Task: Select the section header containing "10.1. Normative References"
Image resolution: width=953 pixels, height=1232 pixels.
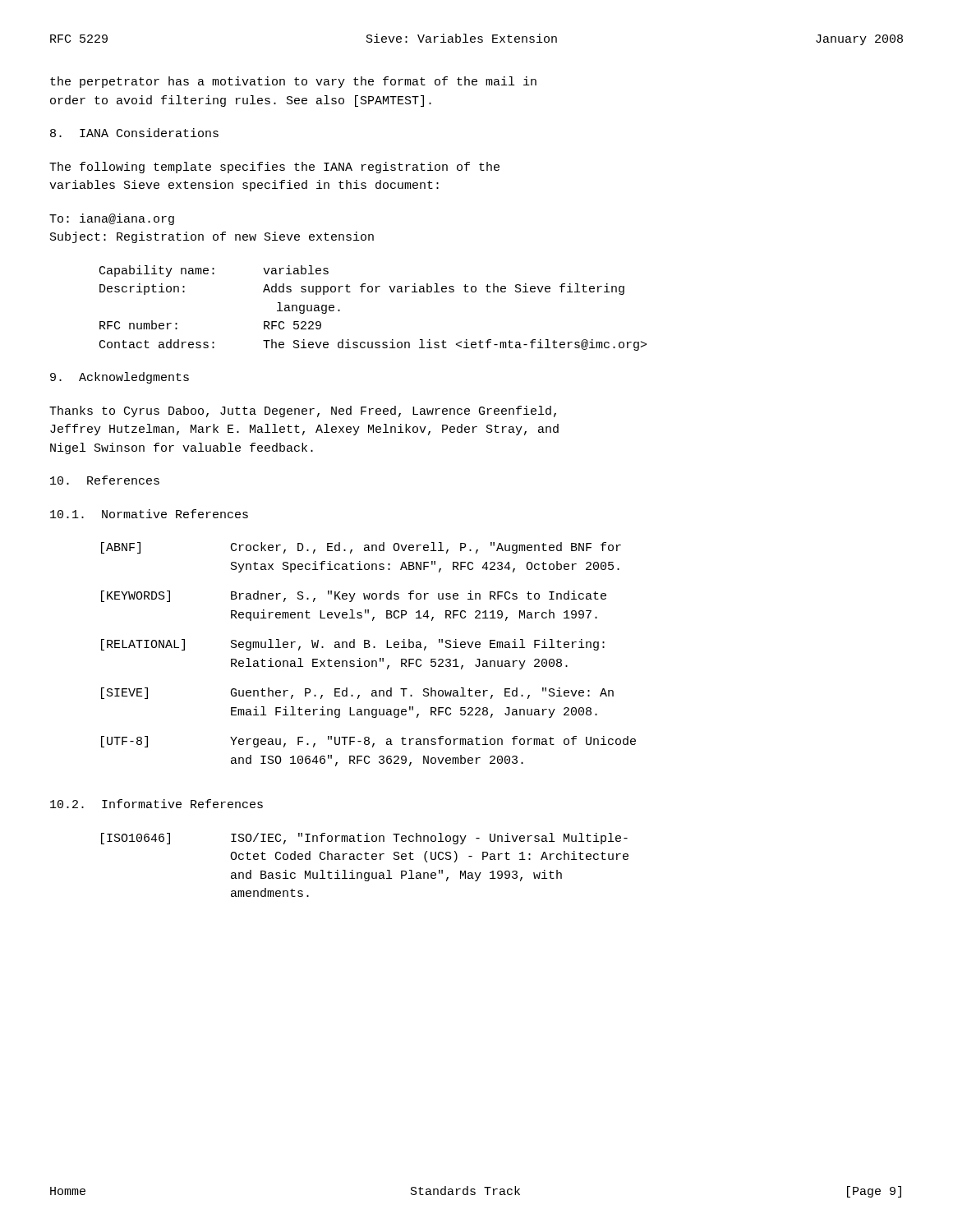Action: tap(149, 515)
